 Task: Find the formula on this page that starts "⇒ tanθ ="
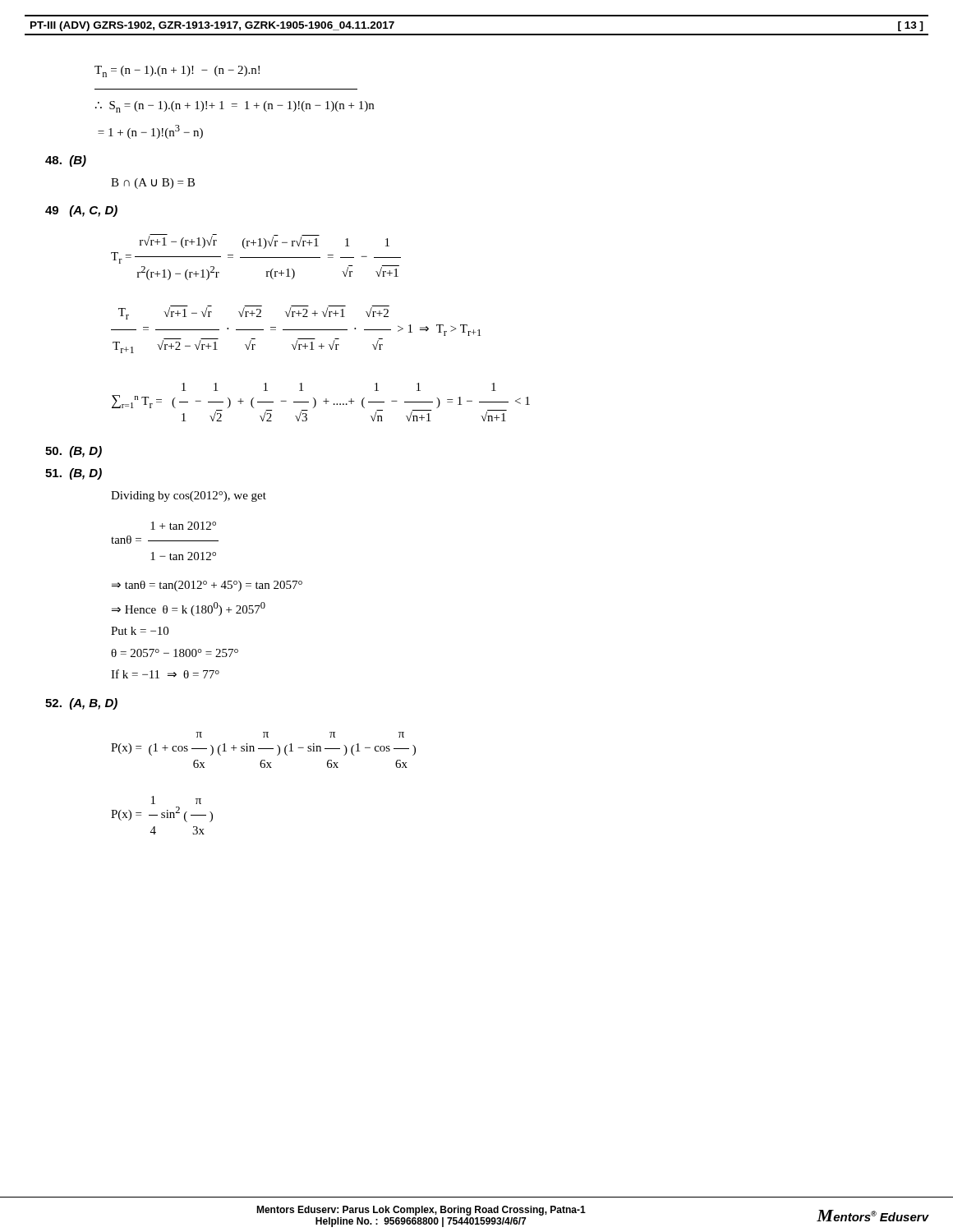click(x=207, y=585)
